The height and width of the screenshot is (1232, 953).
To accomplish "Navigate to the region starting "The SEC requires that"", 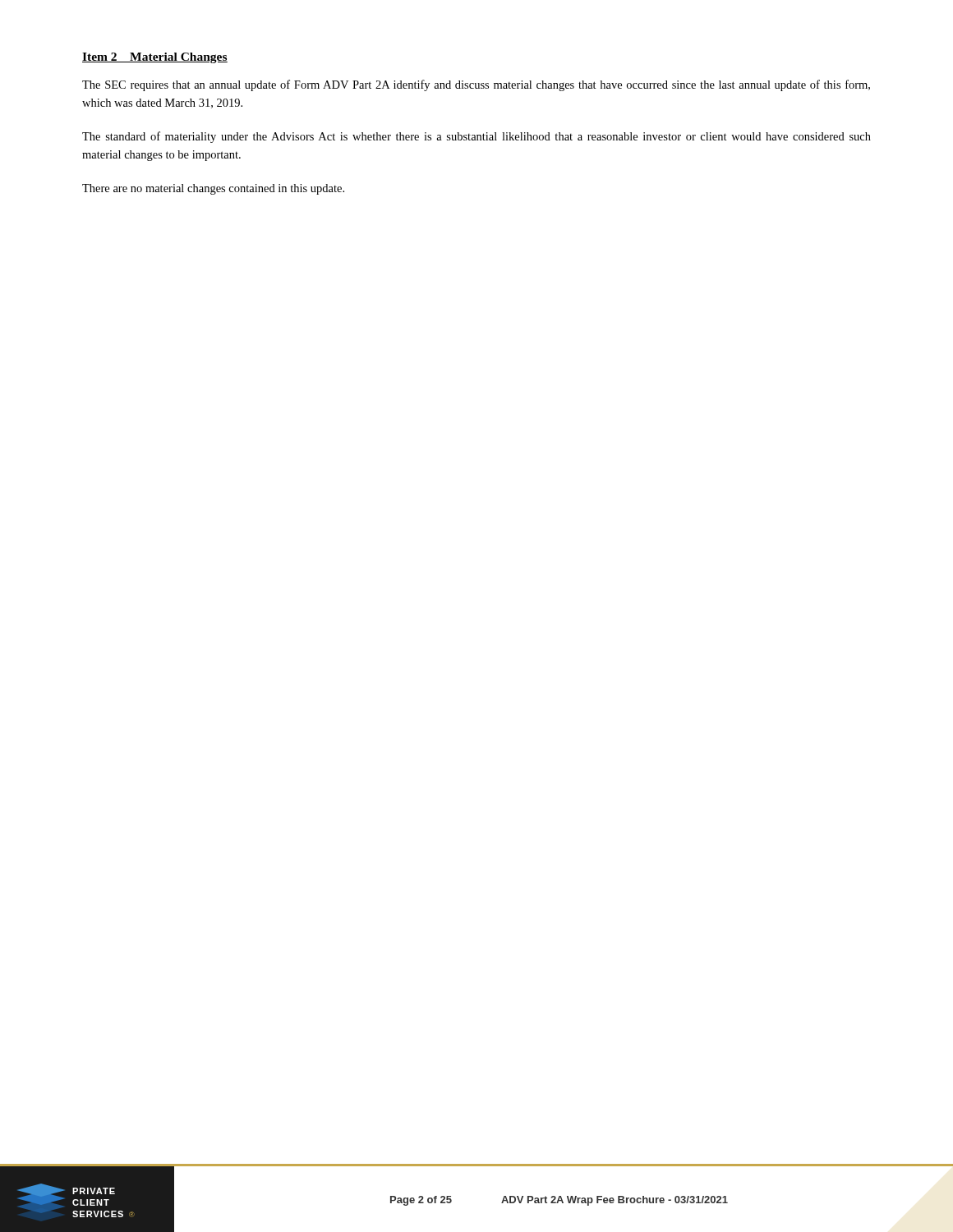I will 476,94.
